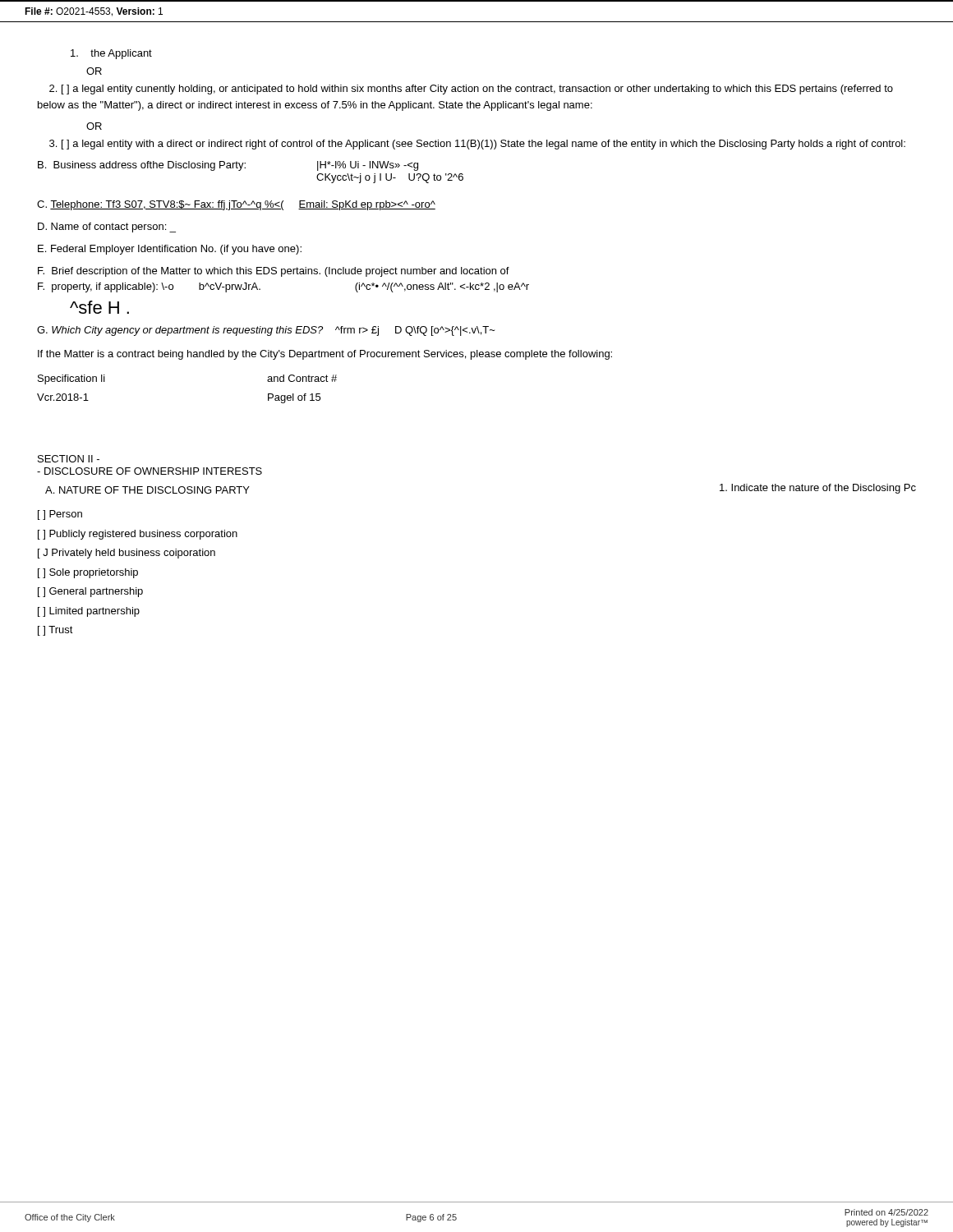Click where it says "[ ] Limited partnership"
The width and height of the screenshot is (953, 1232).
click(88, 610)
